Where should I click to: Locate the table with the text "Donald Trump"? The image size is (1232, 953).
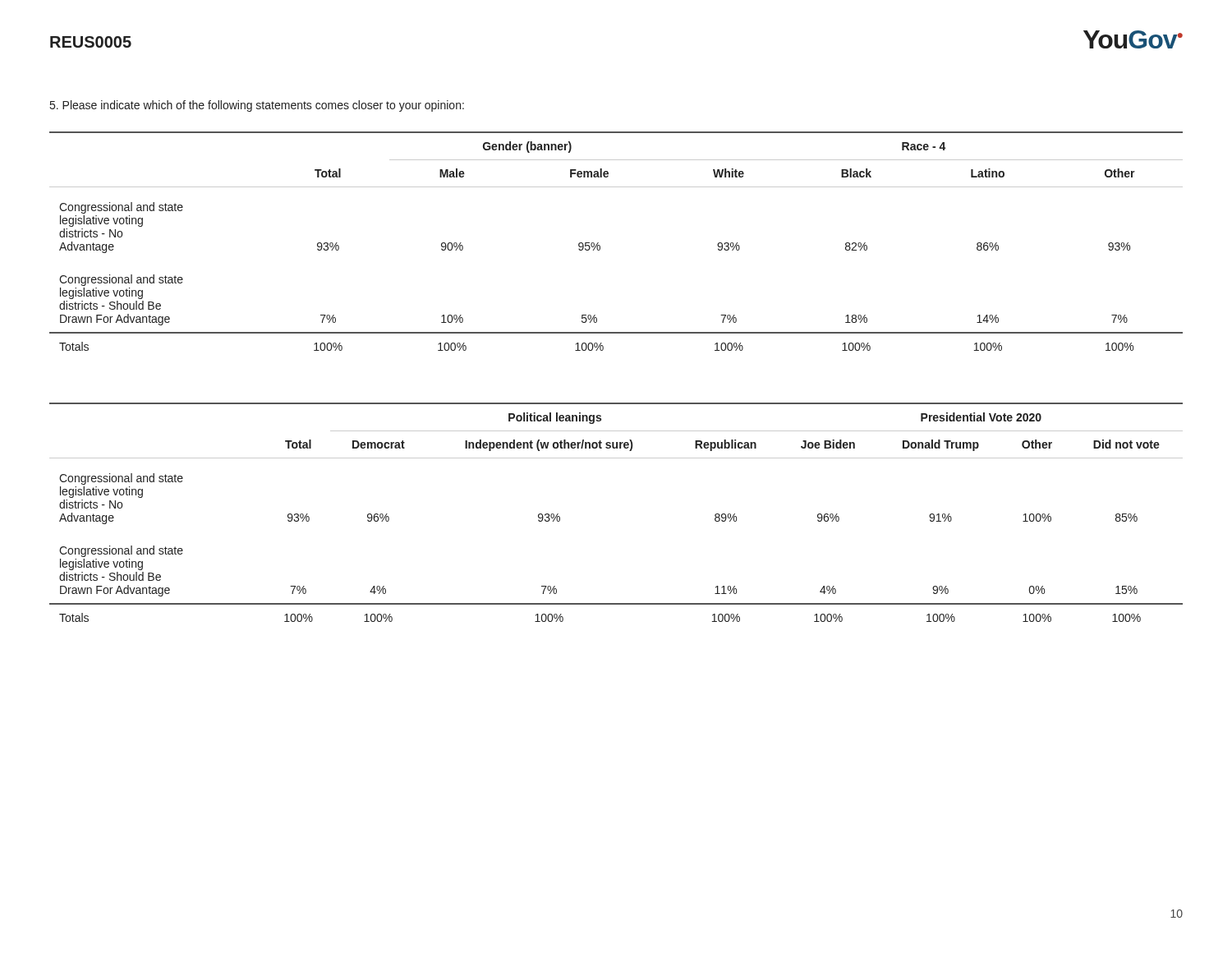pyautogui.click(x=616, y=517)
